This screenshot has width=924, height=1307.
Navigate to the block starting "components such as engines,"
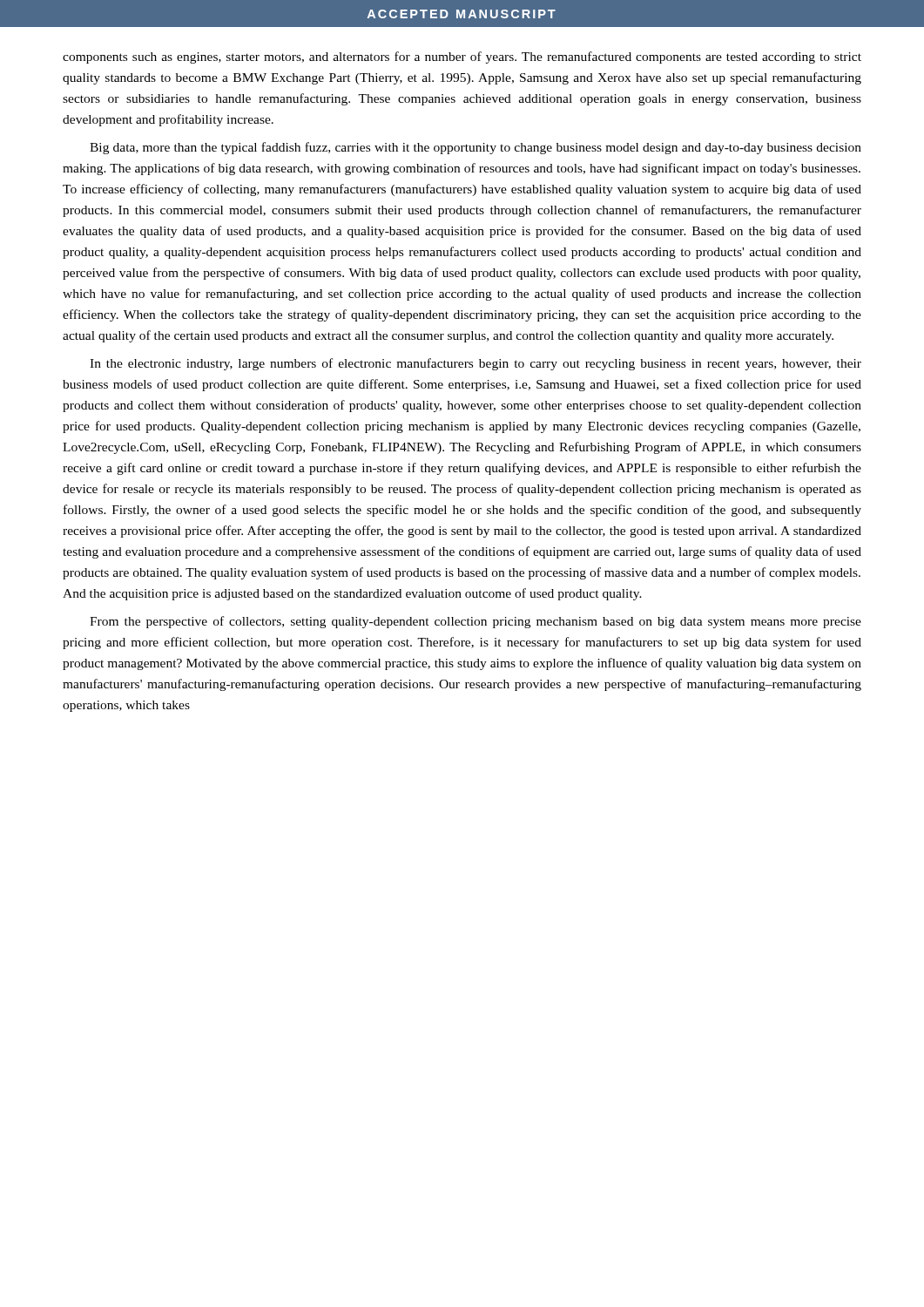click(462, 88)
